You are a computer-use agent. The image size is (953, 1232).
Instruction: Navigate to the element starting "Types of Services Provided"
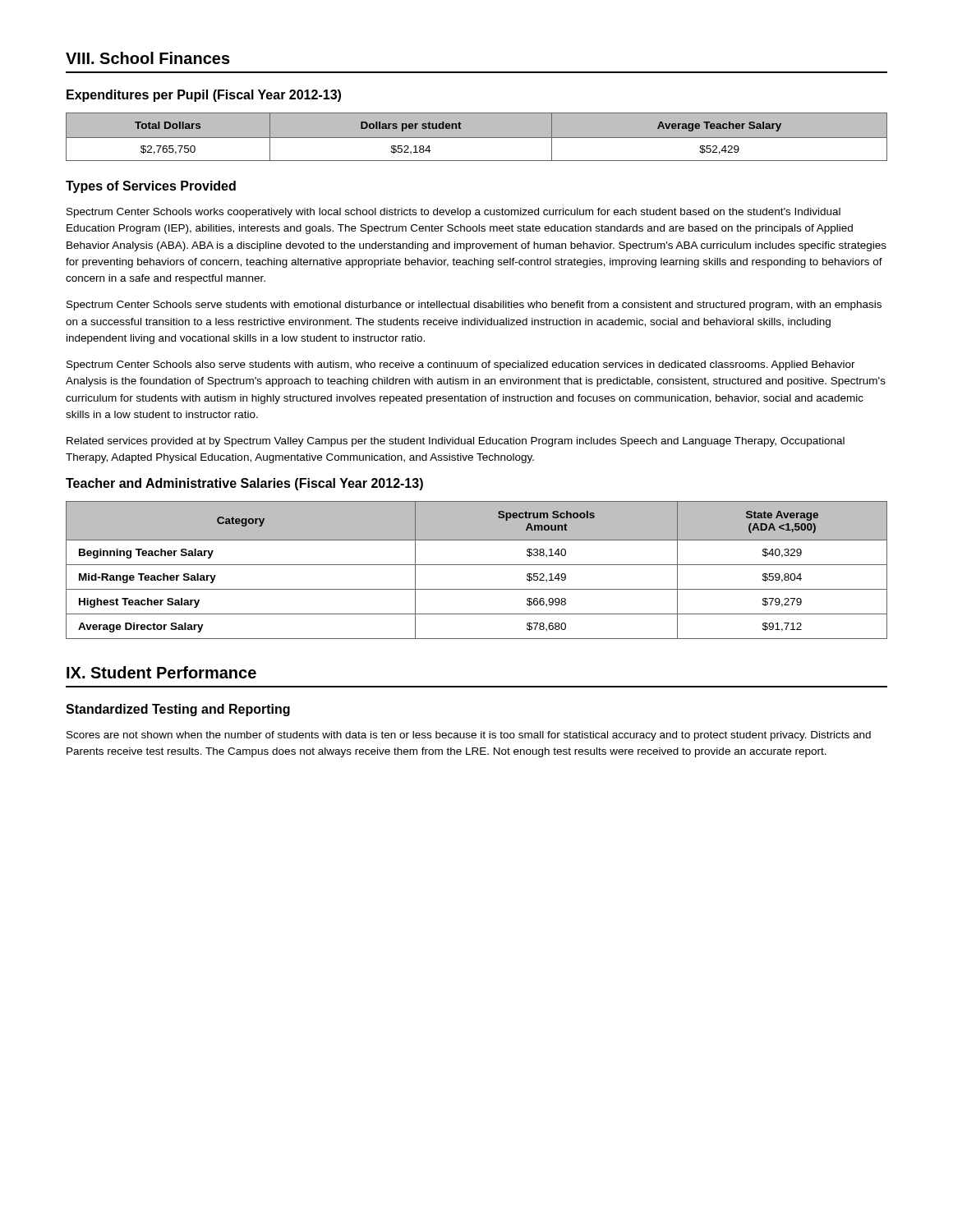coord(151,187)
